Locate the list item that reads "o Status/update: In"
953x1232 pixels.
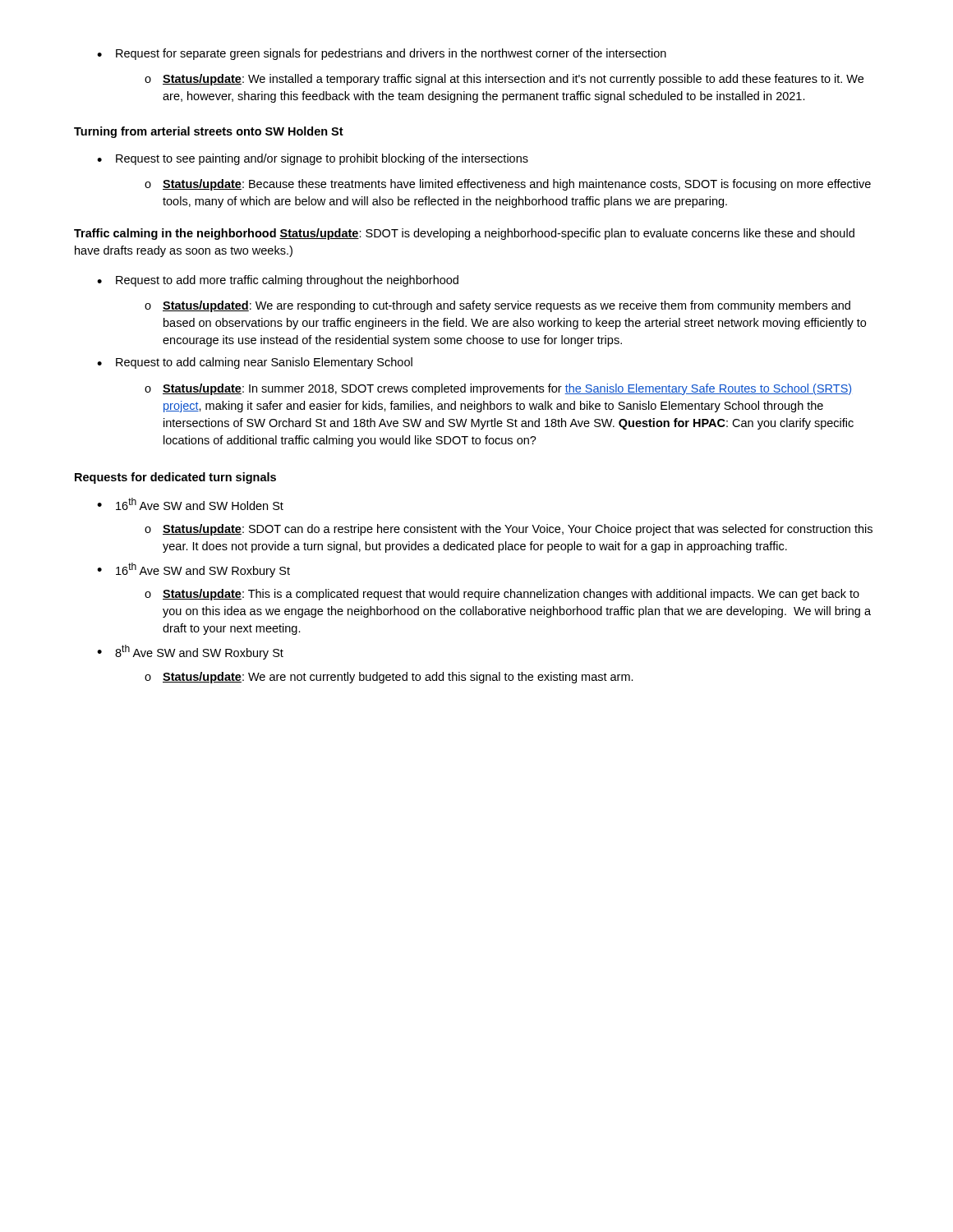point(512,415)
